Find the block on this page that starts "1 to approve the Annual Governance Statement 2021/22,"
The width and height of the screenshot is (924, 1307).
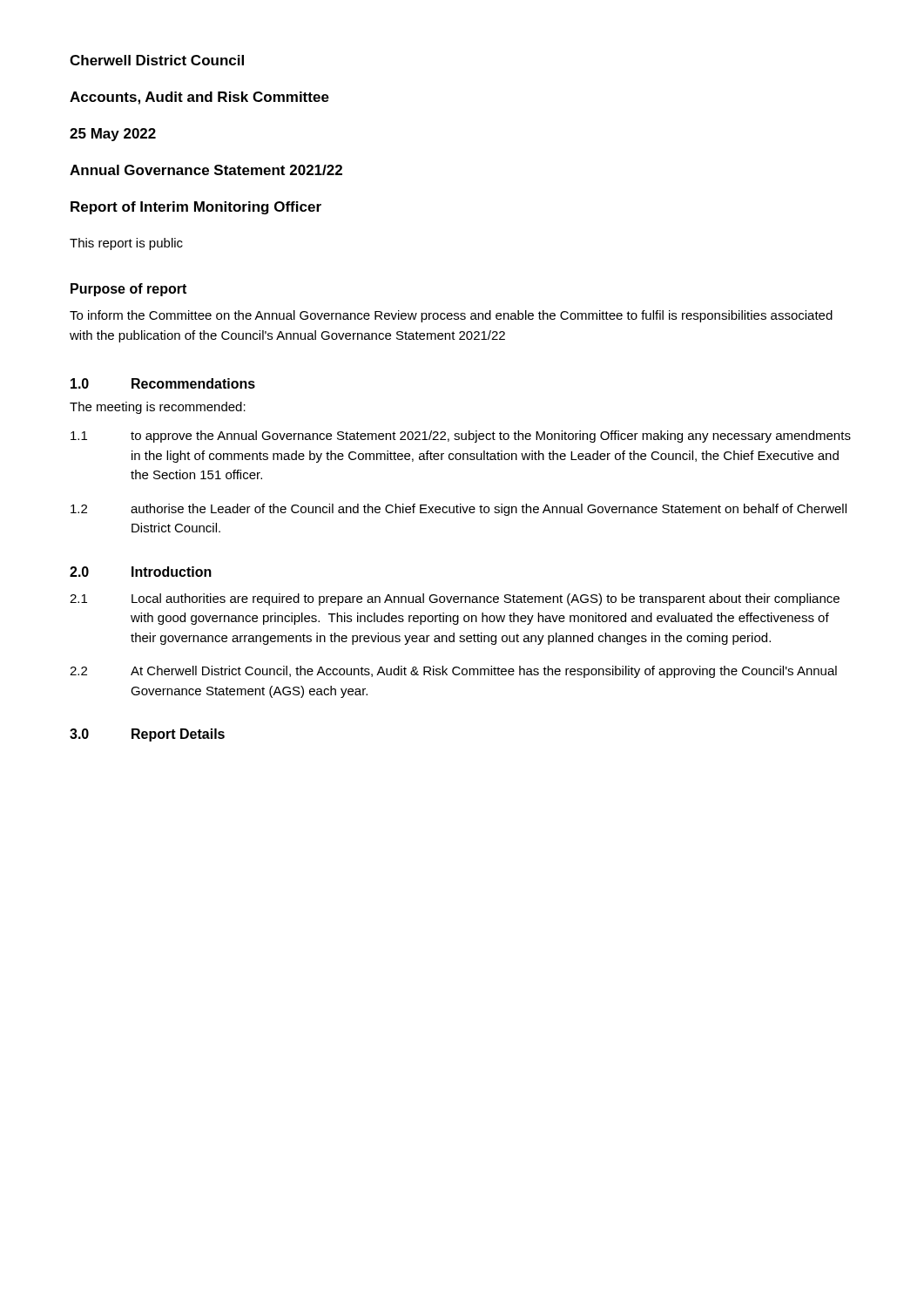(462, 455)
